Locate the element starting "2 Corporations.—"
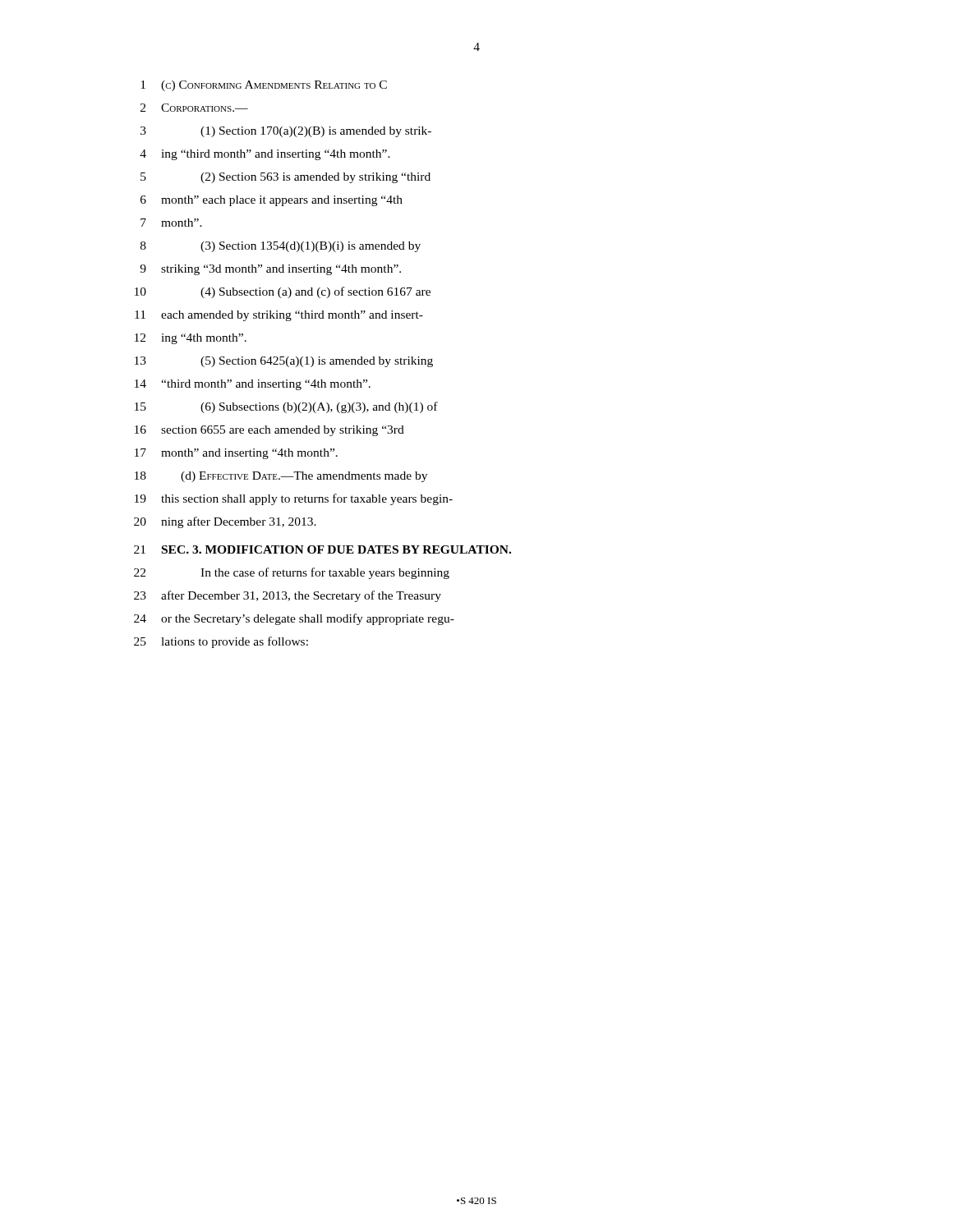The width and height of the screenshot is (953, 1232). coord(194,108)
